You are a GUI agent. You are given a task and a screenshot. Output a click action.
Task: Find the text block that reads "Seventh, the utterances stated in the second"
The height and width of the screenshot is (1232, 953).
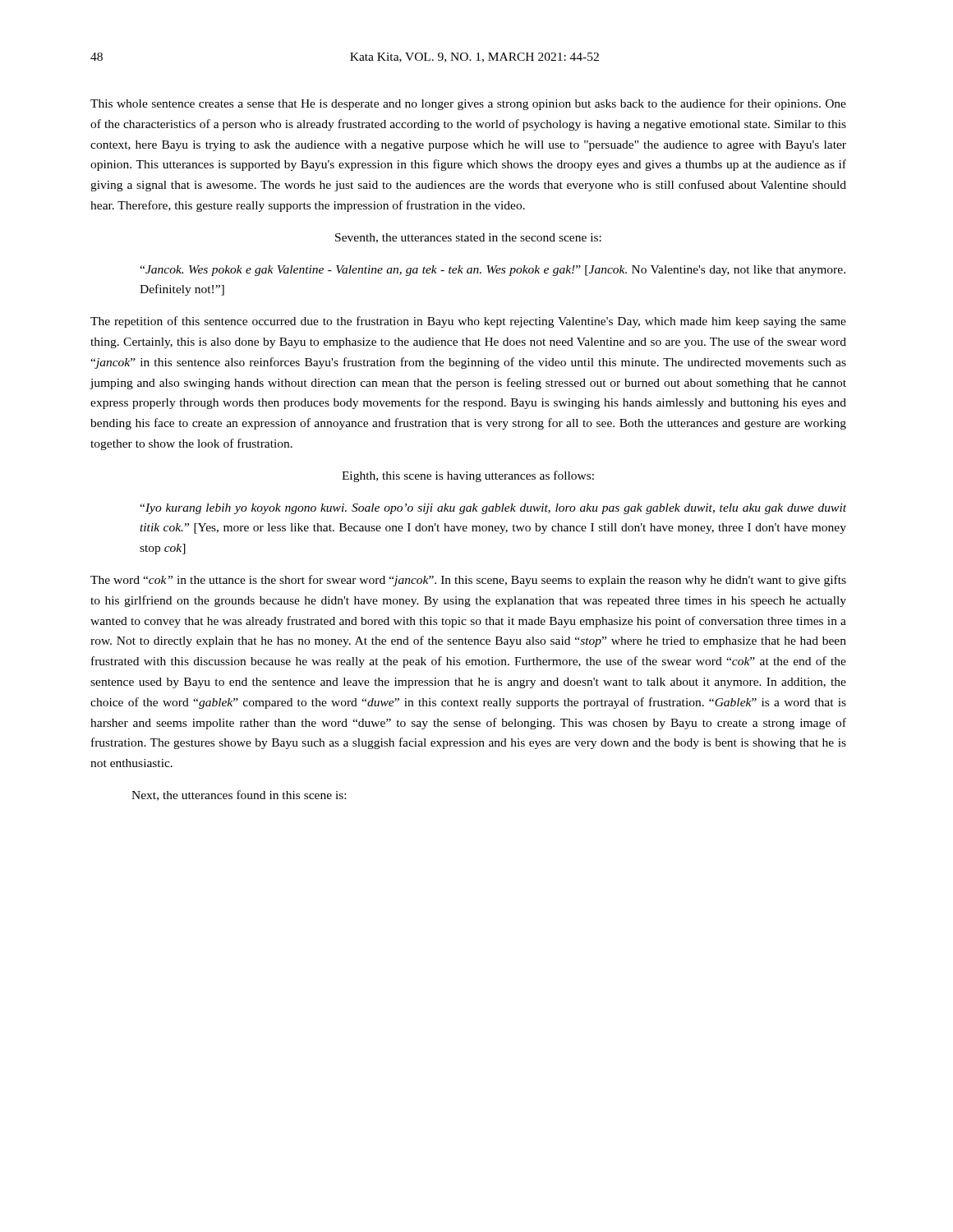coord(468,237)
